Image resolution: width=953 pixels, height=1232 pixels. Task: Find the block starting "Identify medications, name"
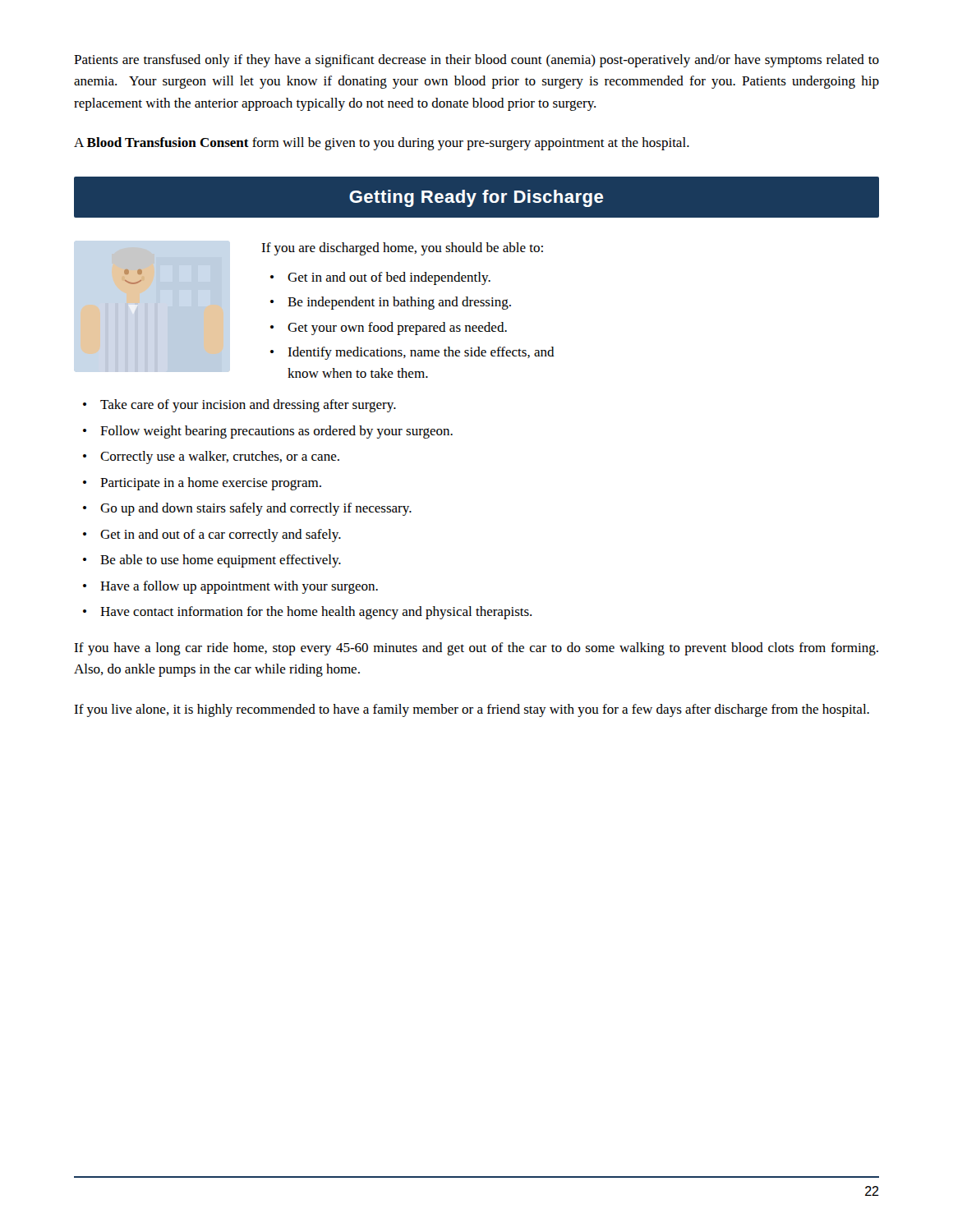[x=421, y=363]
